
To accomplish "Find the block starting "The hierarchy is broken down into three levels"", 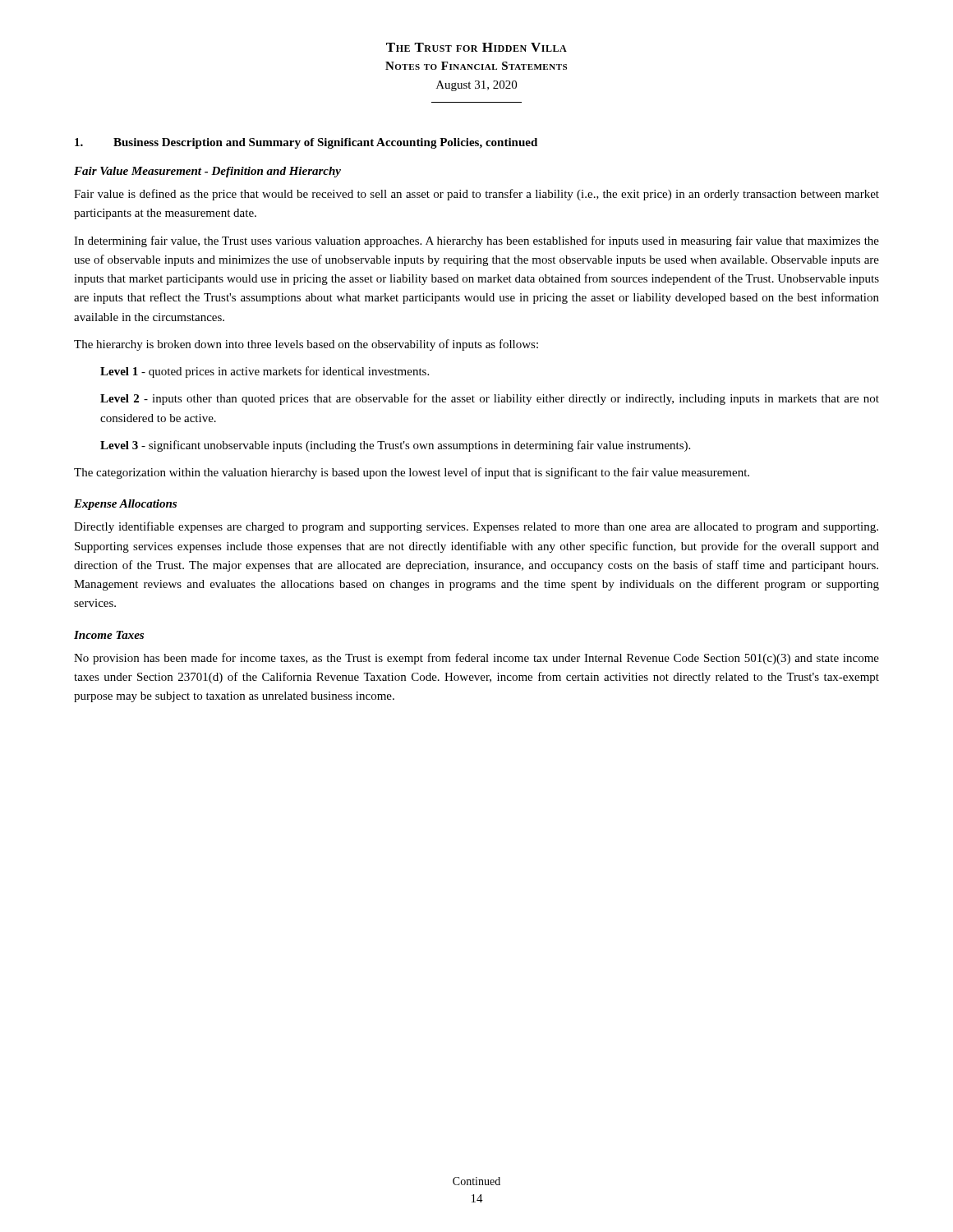I will pos(306,344).
